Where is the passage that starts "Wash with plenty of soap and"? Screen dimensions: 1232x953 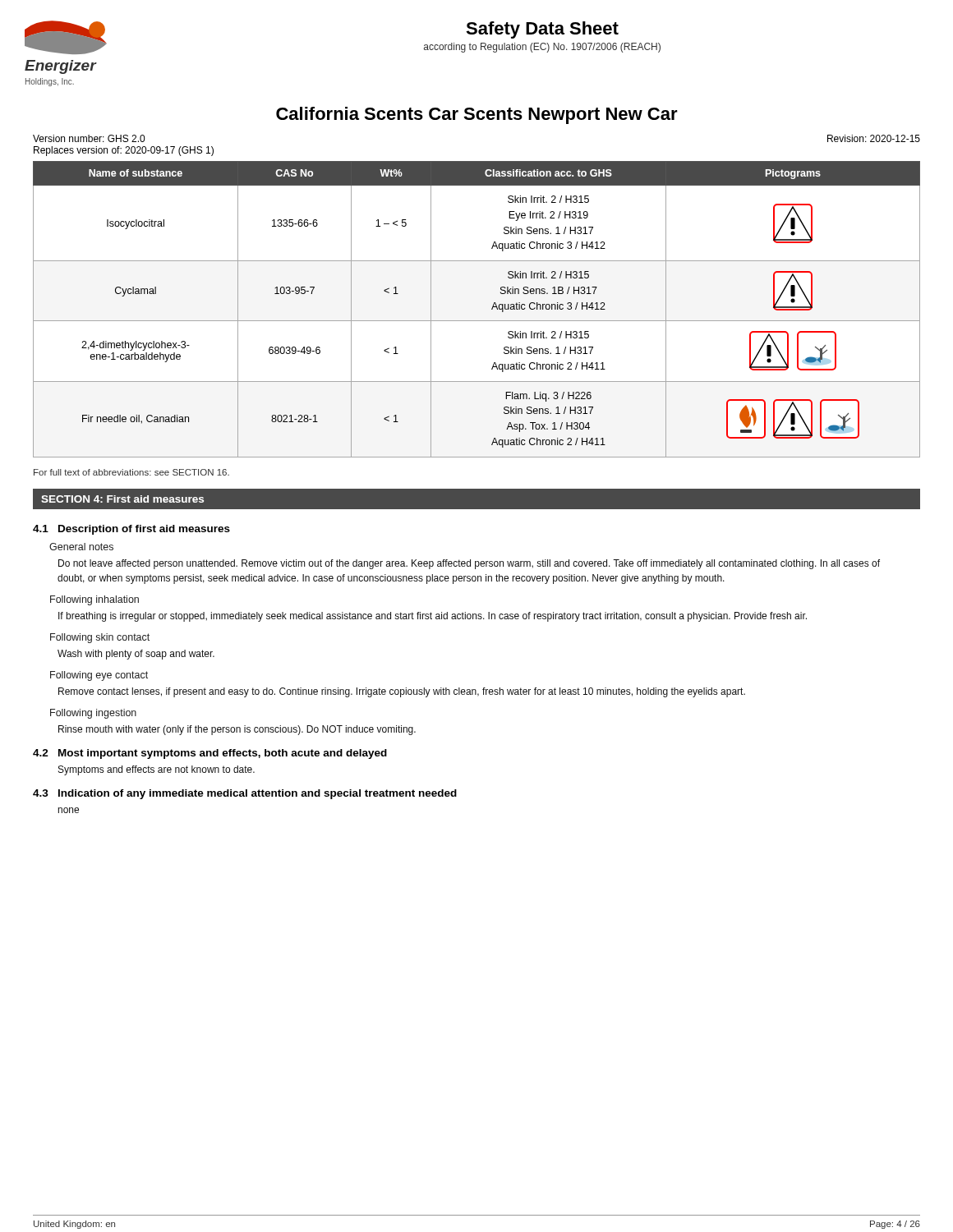click(136, 653)
